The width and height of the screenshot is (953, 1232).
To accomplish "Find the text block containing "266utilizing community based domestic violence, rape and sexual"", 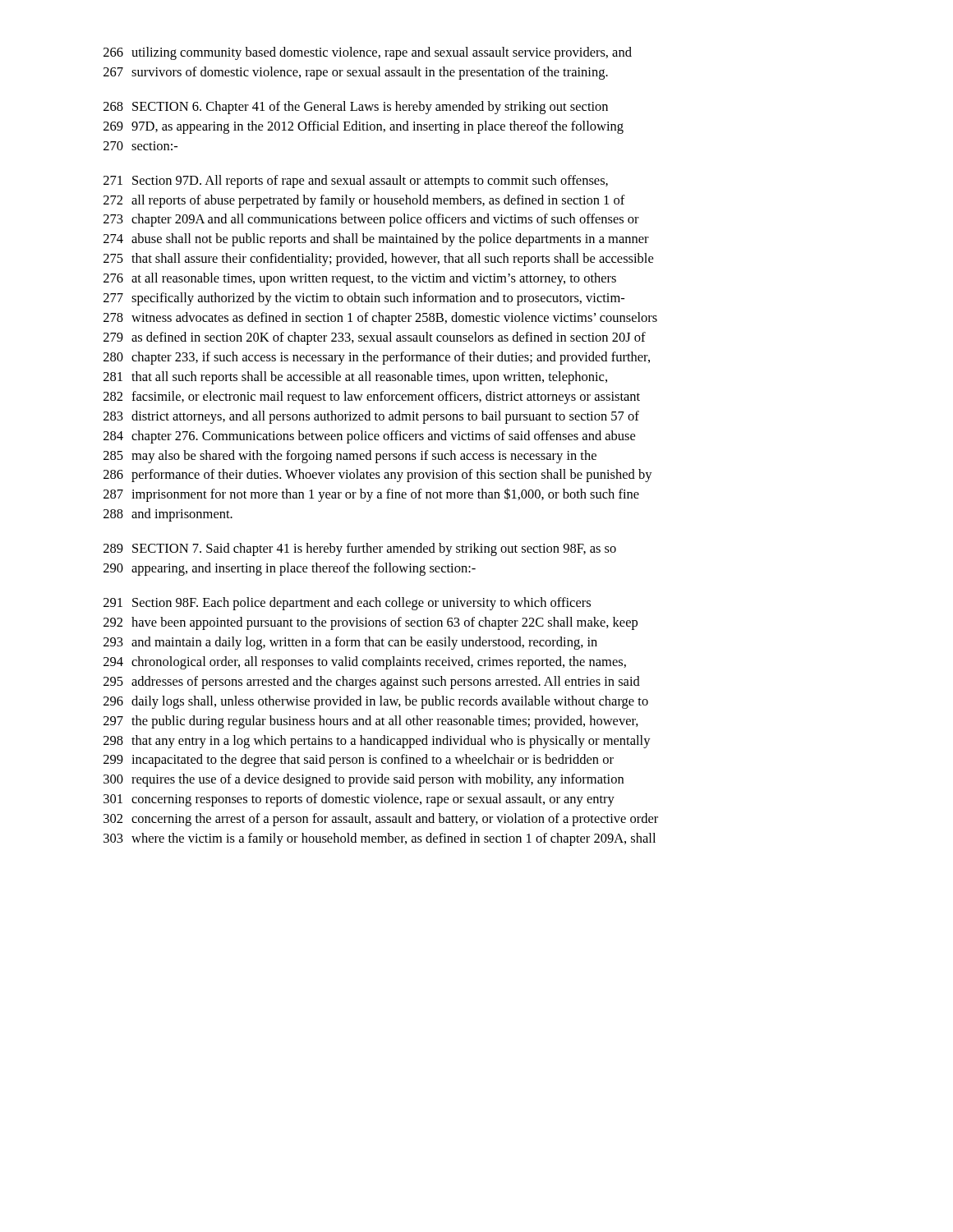I will coord(476,62).
